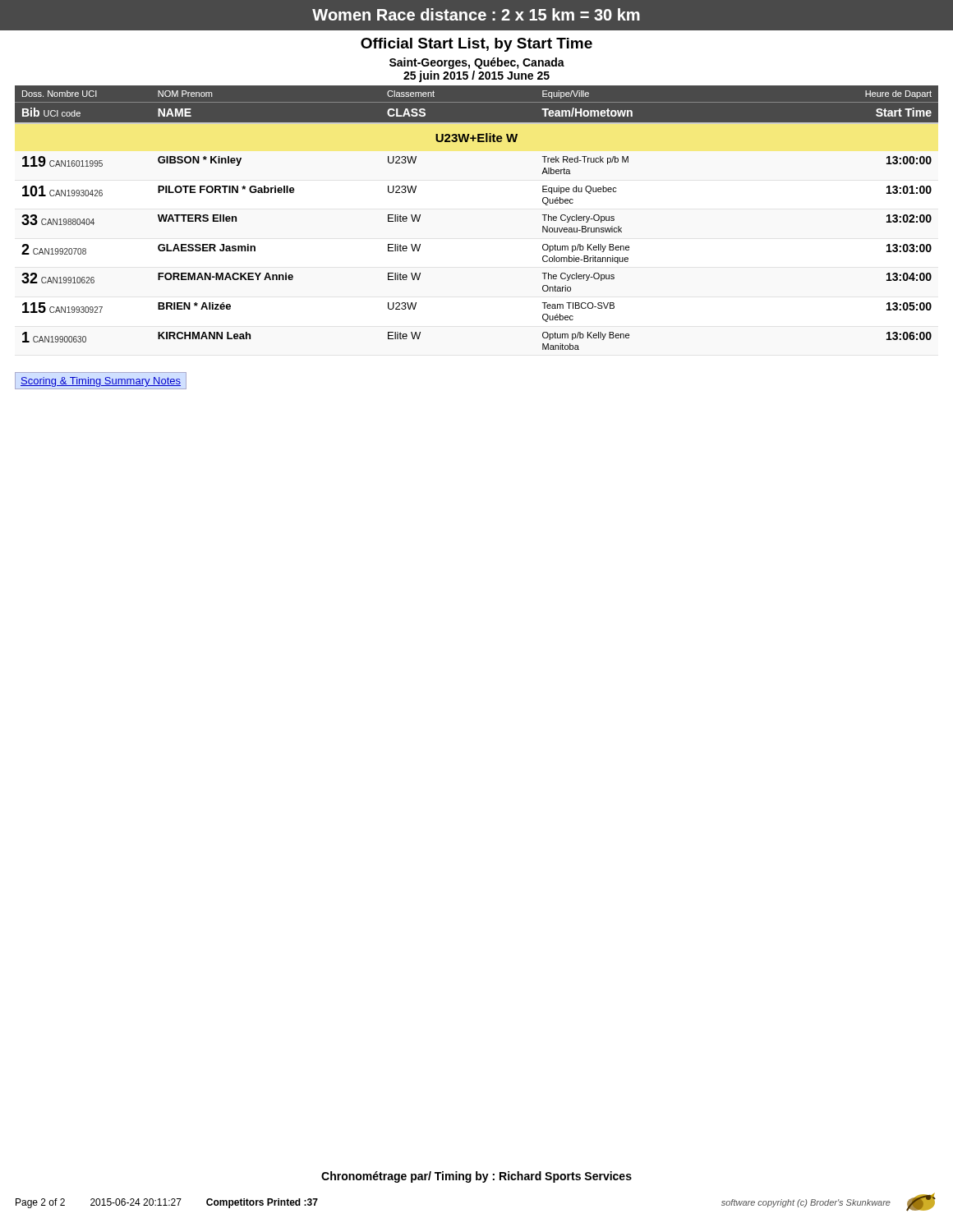Viewport: 953px width, 1232px height.
Task: Click a section header
Action: pos(476,42)
